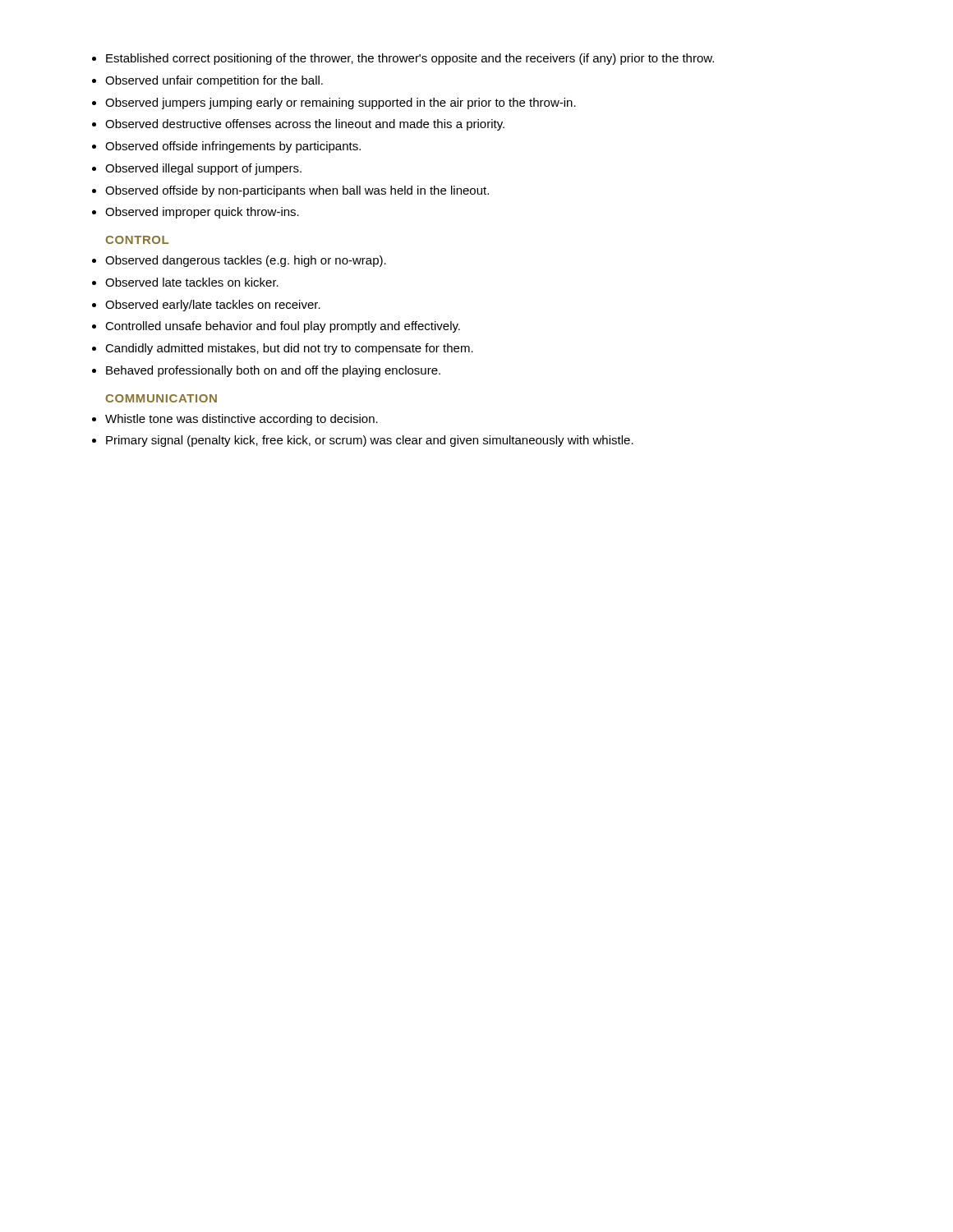
Task: Click on the list item that says "Observed unfair competition for"
Action: point(214,81)
